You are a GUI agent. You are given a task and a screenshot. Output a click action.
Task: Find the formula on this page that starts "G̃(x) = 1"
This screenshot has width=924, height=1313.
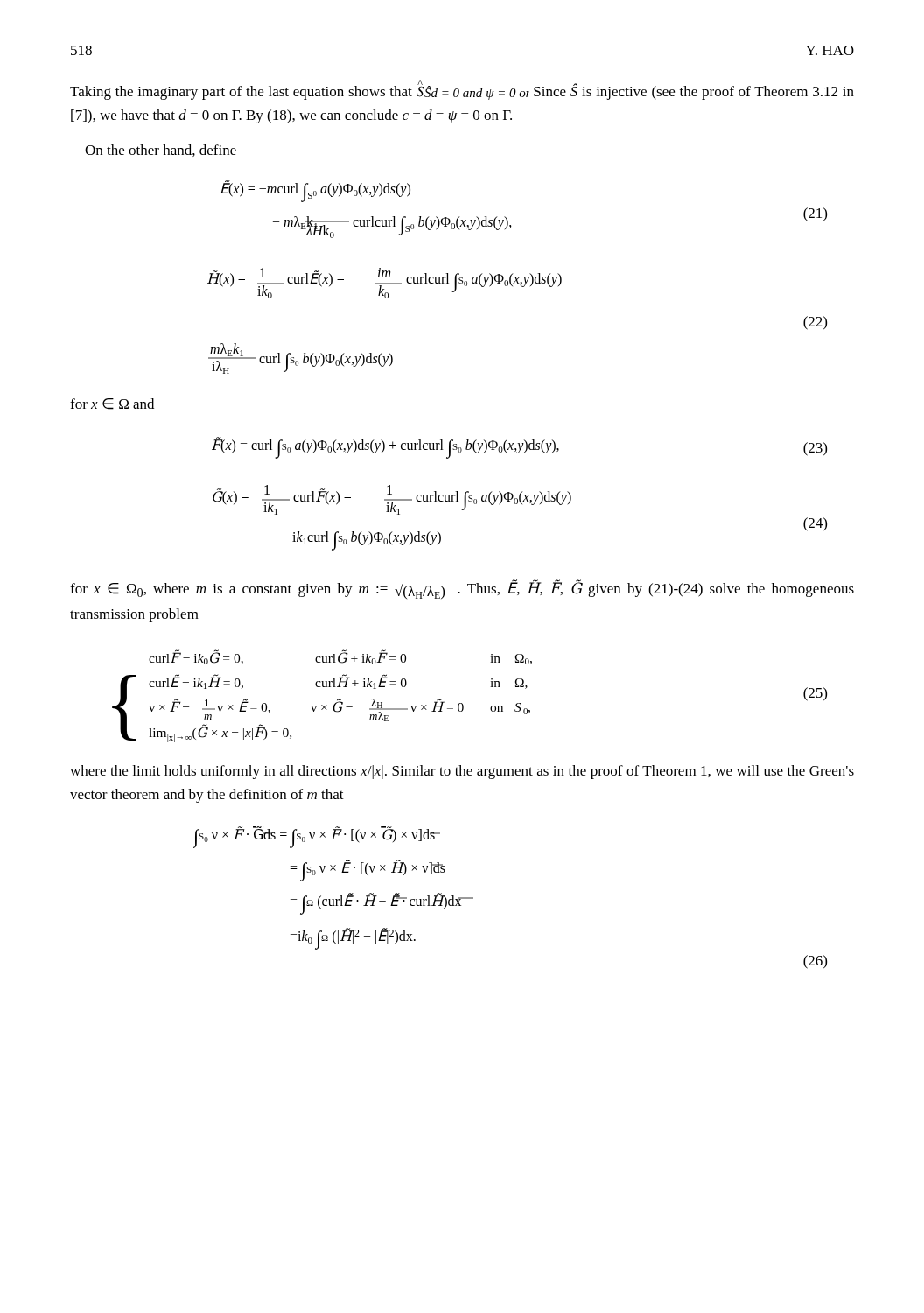[x=475, y=524]
